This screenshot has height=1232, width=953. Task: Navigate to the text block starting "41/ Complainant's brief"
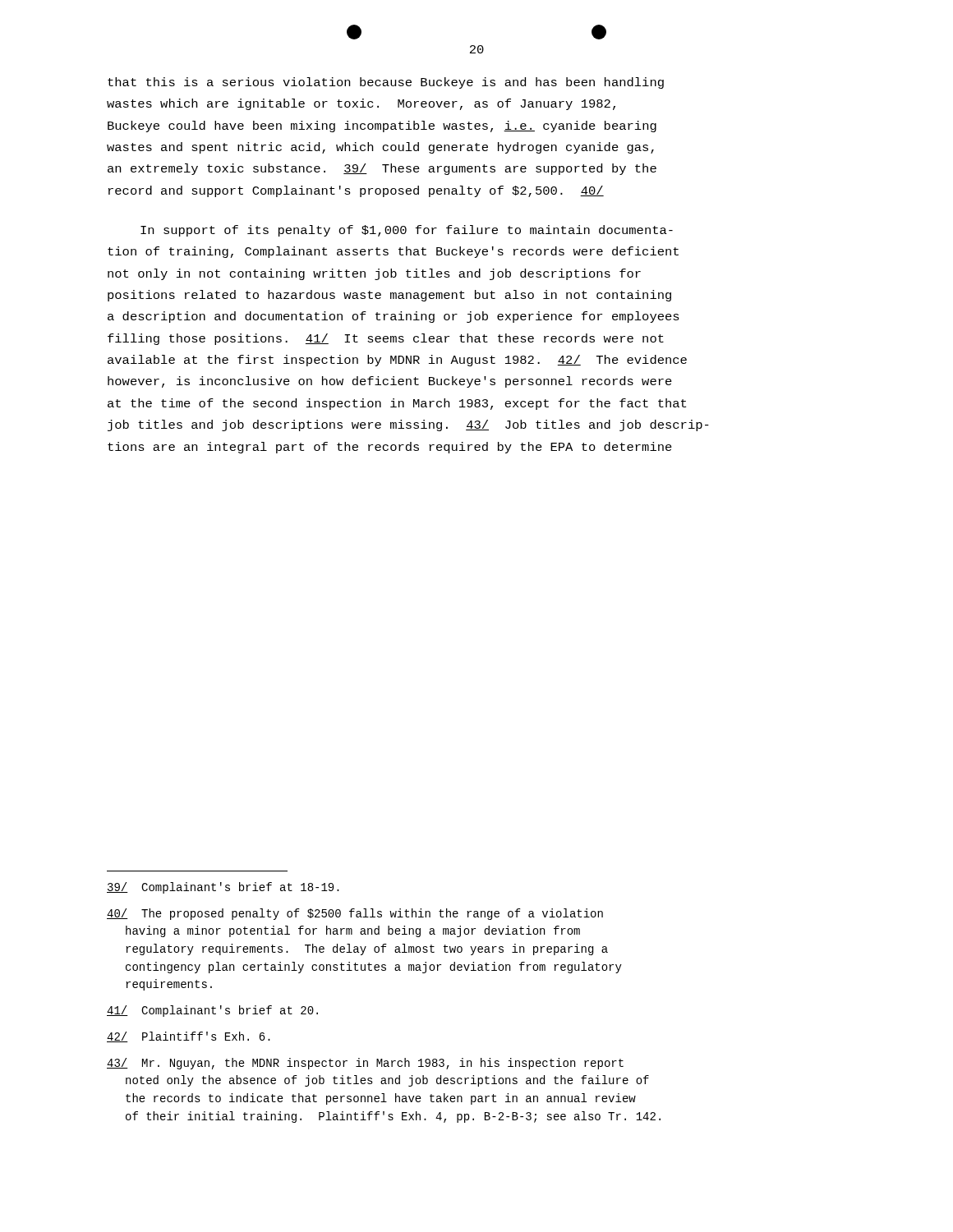pyautogui.click(x=214, y=1011)
